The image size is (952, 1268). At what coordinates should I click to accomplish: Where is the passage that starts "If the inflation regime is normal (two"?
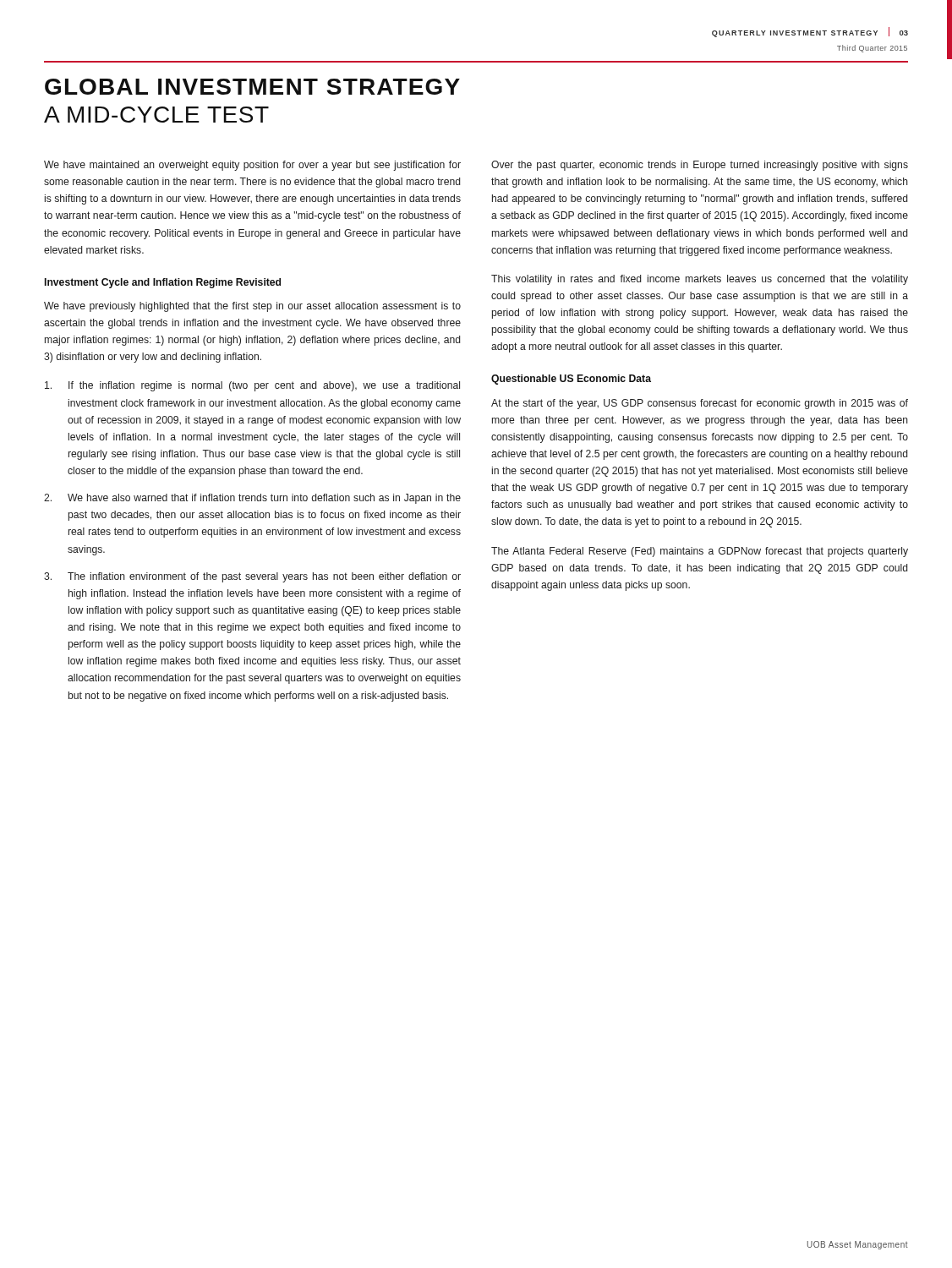252,428
